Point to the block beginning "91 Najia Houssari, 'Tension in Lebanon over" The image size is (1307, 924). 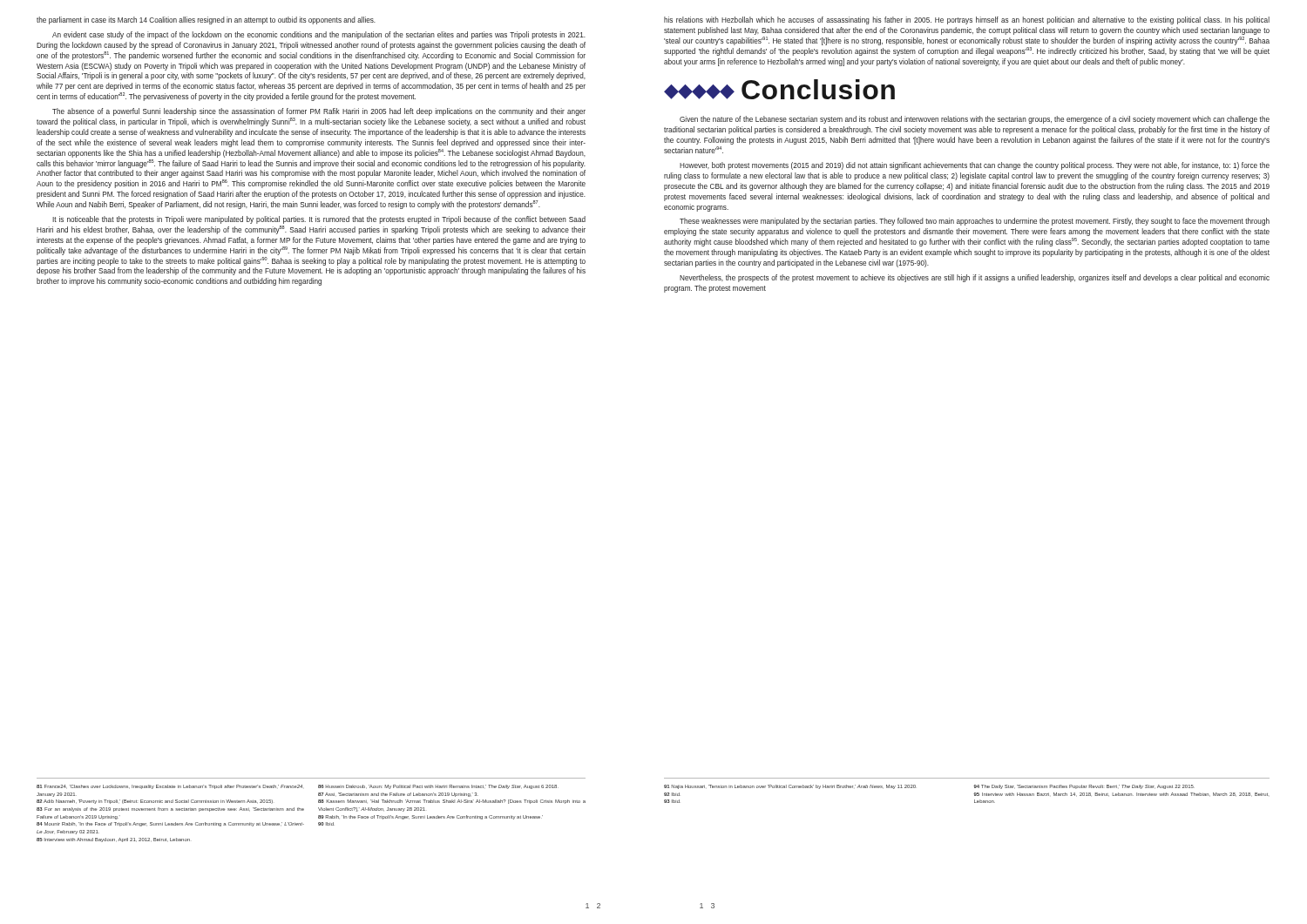tap(967, 795)
